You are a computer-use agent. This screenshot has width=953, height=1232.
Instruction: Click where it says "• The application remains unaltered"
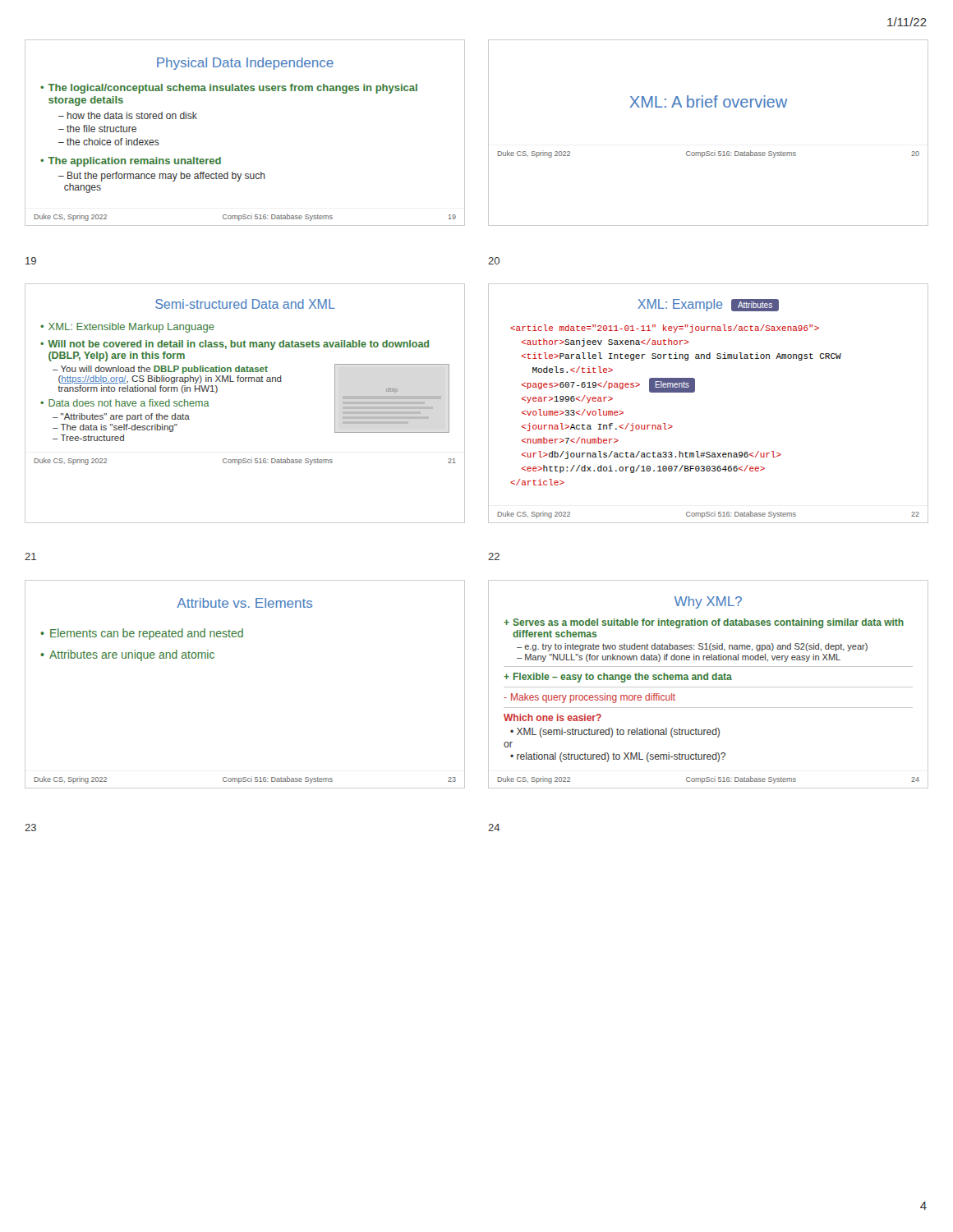(x=131, y=161)
